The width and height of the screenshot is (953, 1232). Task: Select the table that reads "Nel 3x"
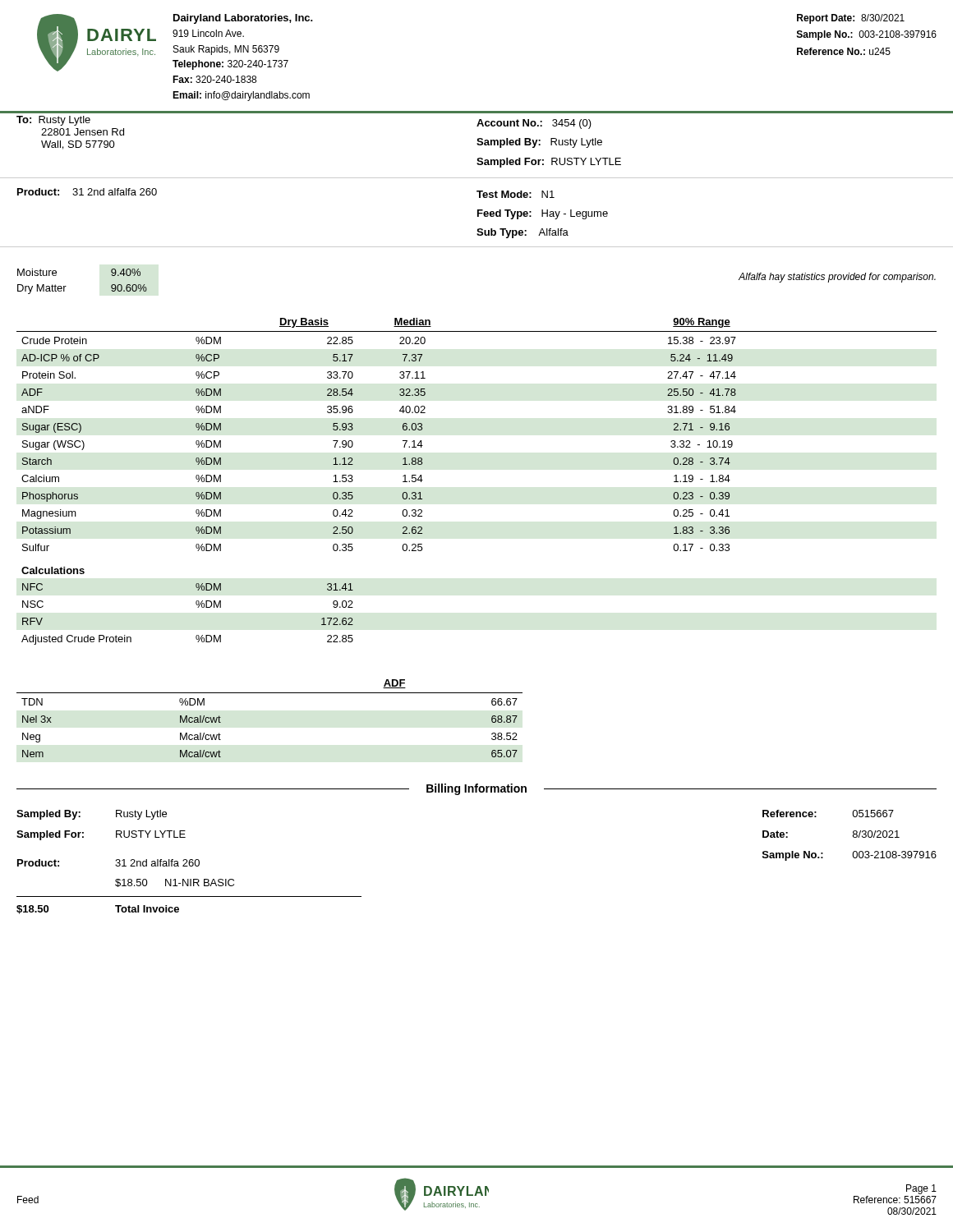(x=476, y=718)
